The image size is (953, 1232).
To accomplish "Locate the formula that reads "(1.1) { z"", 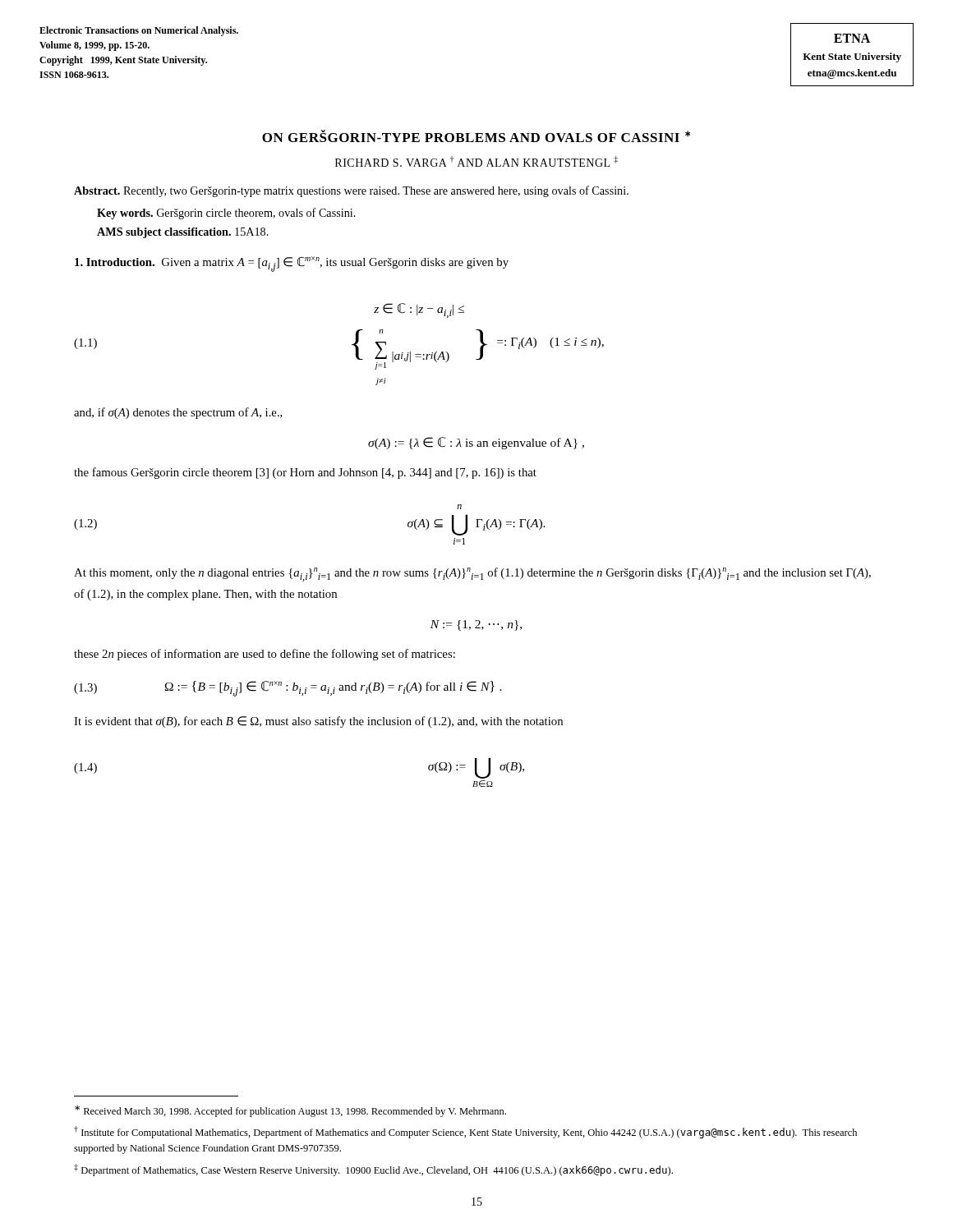I will [x=444, y=343].
